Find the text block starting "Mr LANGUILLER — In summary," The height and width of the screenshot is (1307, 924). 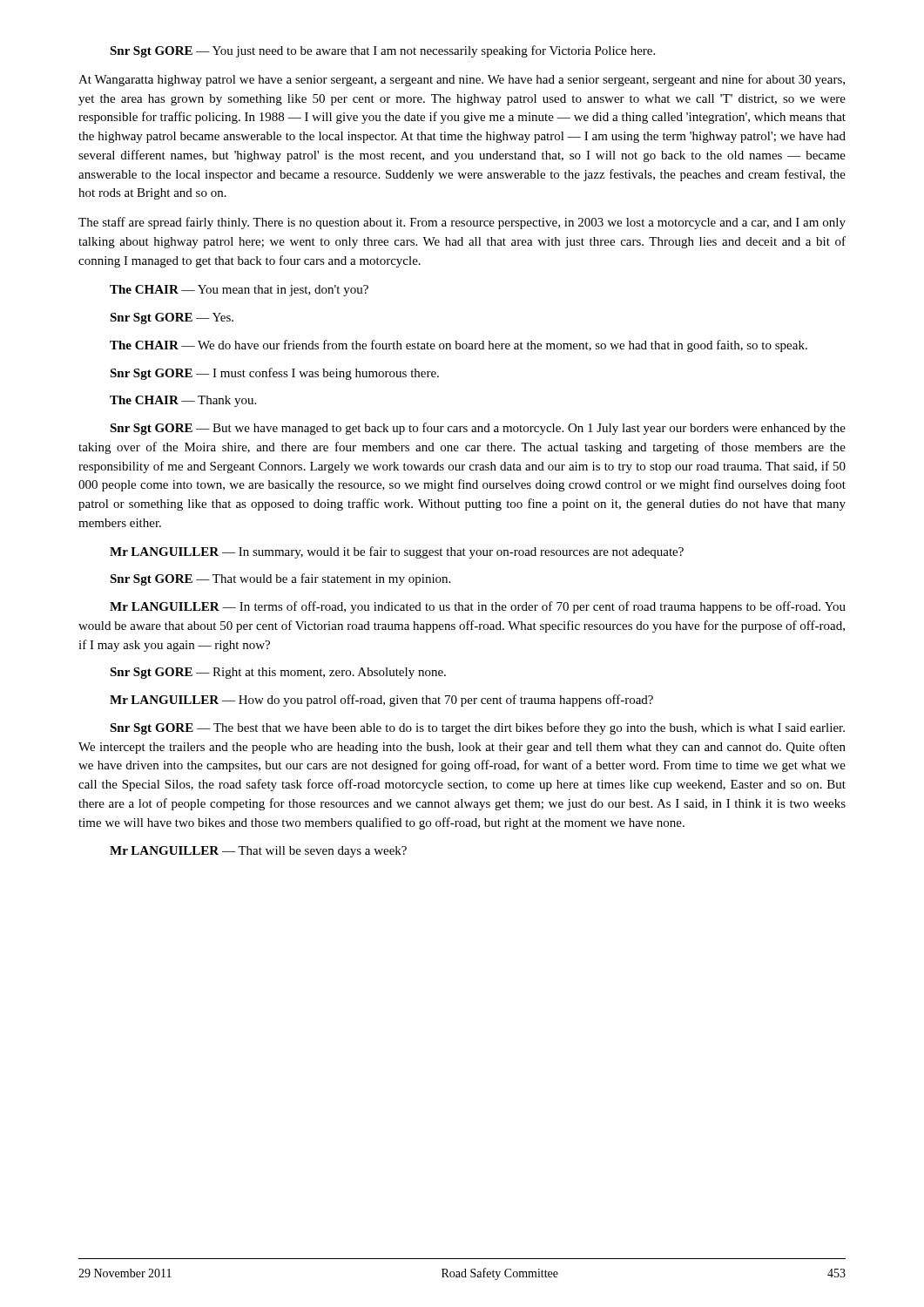pos(397,551)
